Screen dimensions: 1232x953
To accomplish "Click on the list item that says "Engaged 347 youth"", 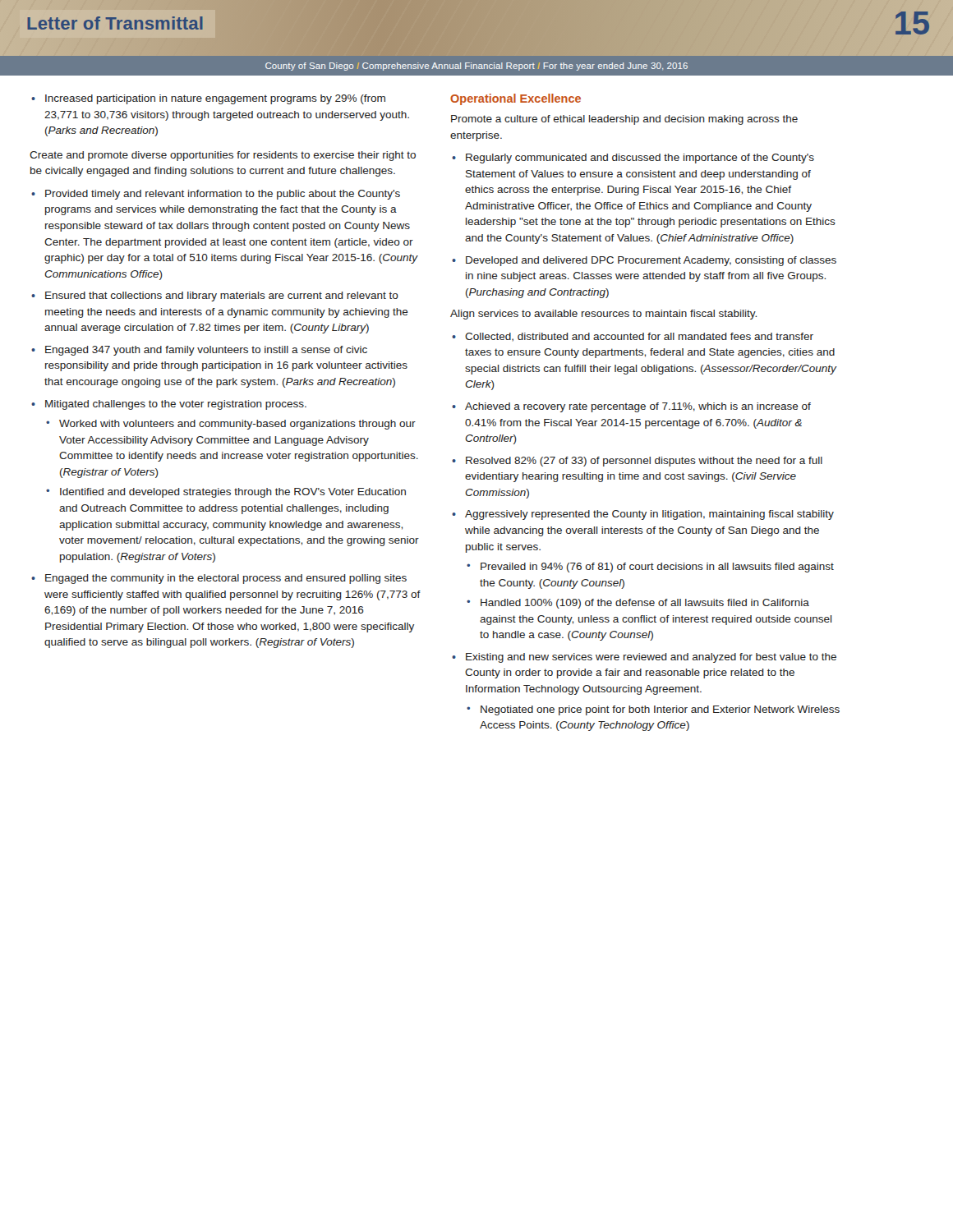I will [x=225, y=366].
